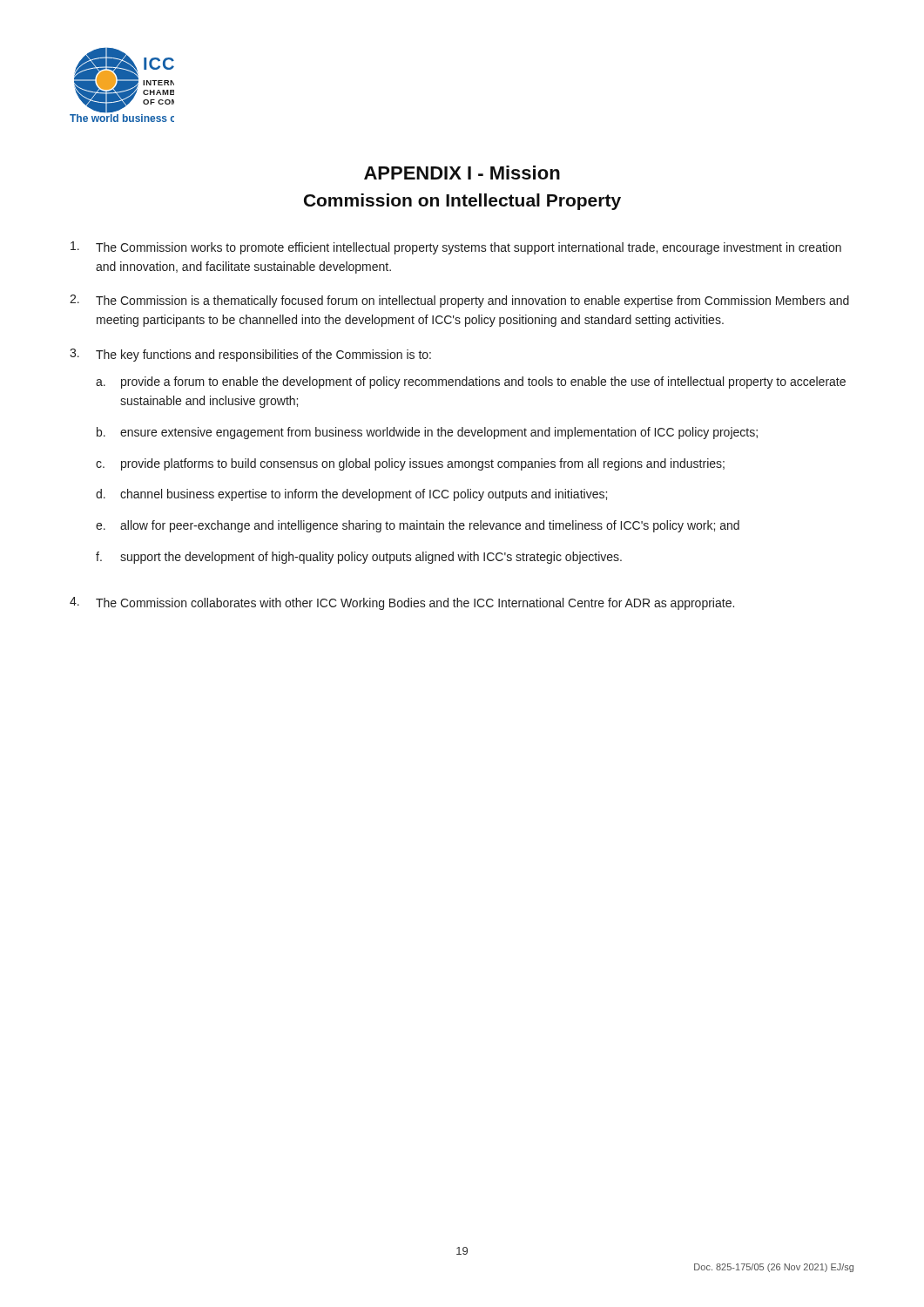This screenshot has width=924, height=1307.
Task: Find the block on this page that starts "e. allow for"
Action: pyautogui.click(x=475, y=526)
